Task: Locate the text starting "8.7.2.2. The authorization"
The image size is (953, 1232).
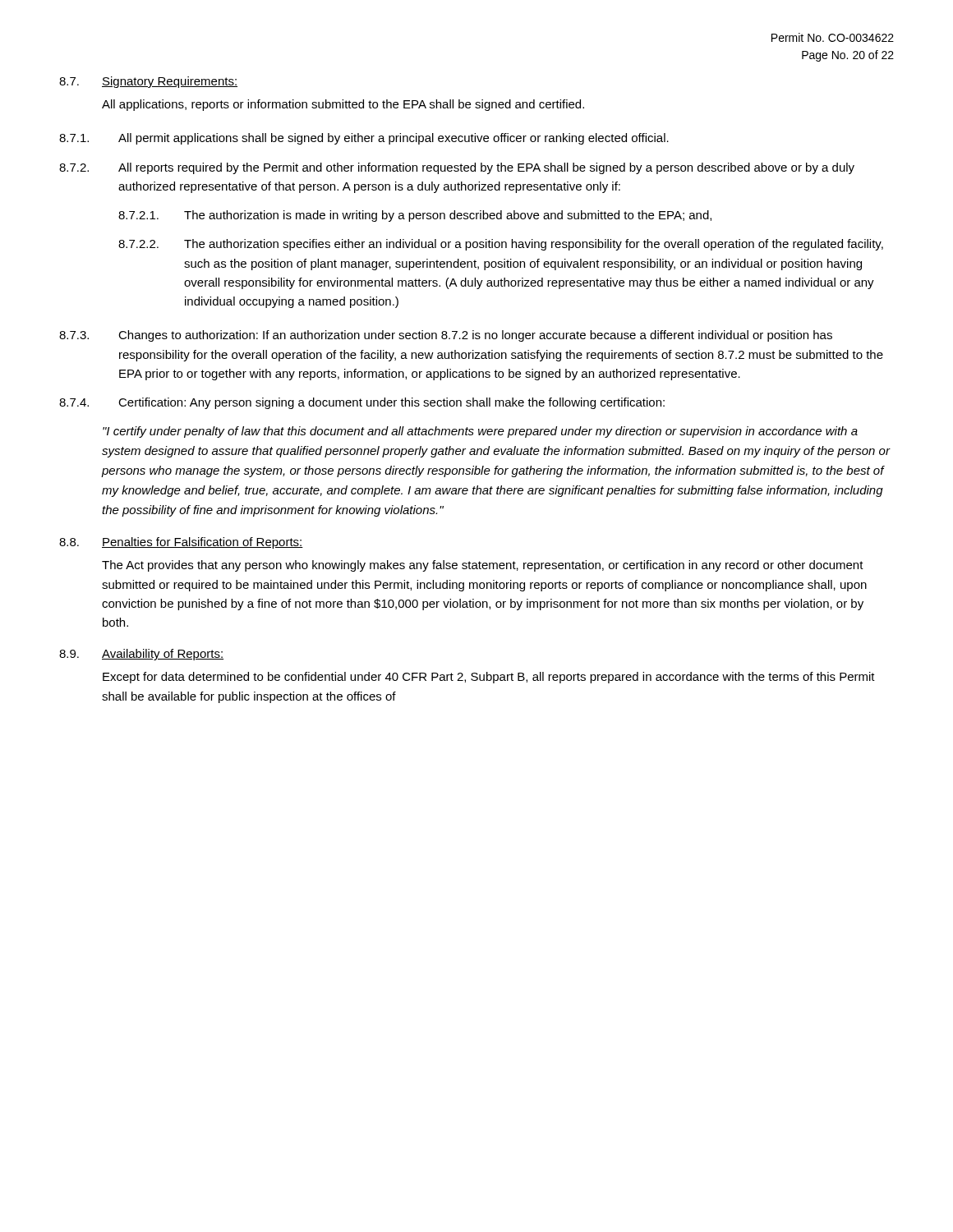Action: pyautogui.click(x=506, y=273)
